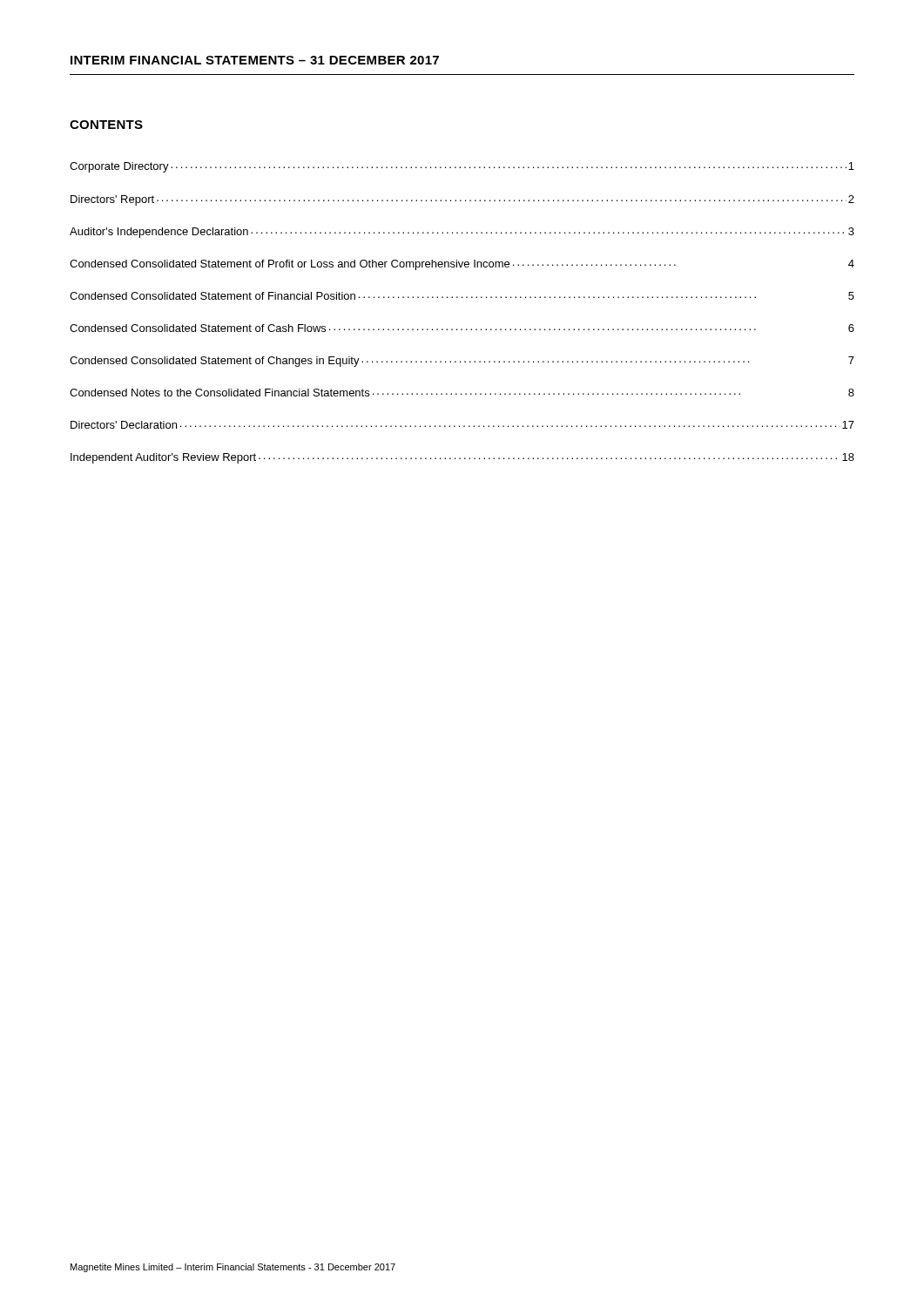This screenshot has height=1307, width=924.
Task: Locate the text starting "Directors' Declaration"
Action: pos(462,423)
